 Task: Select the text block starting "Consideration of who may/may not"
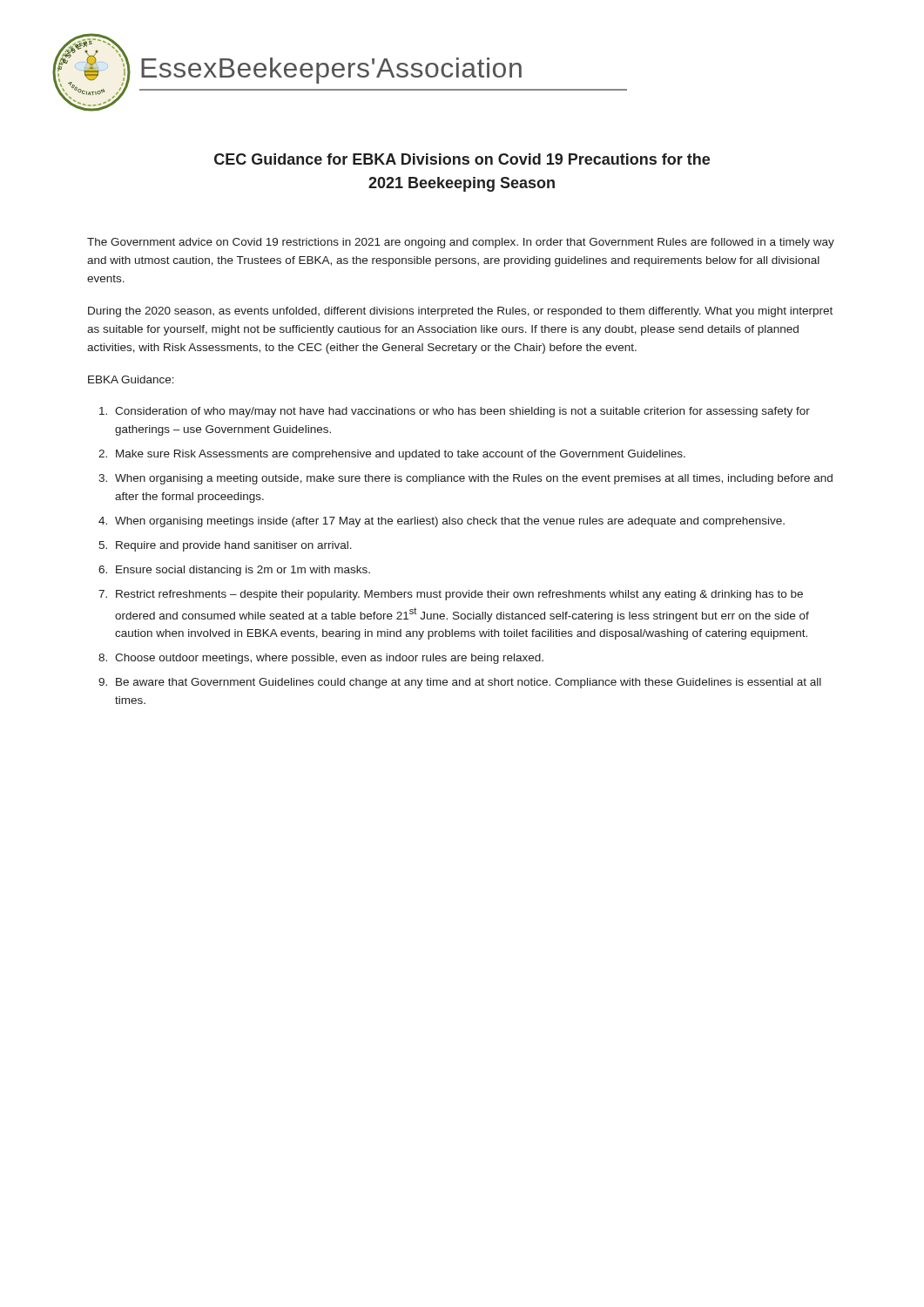pos(462,420)
